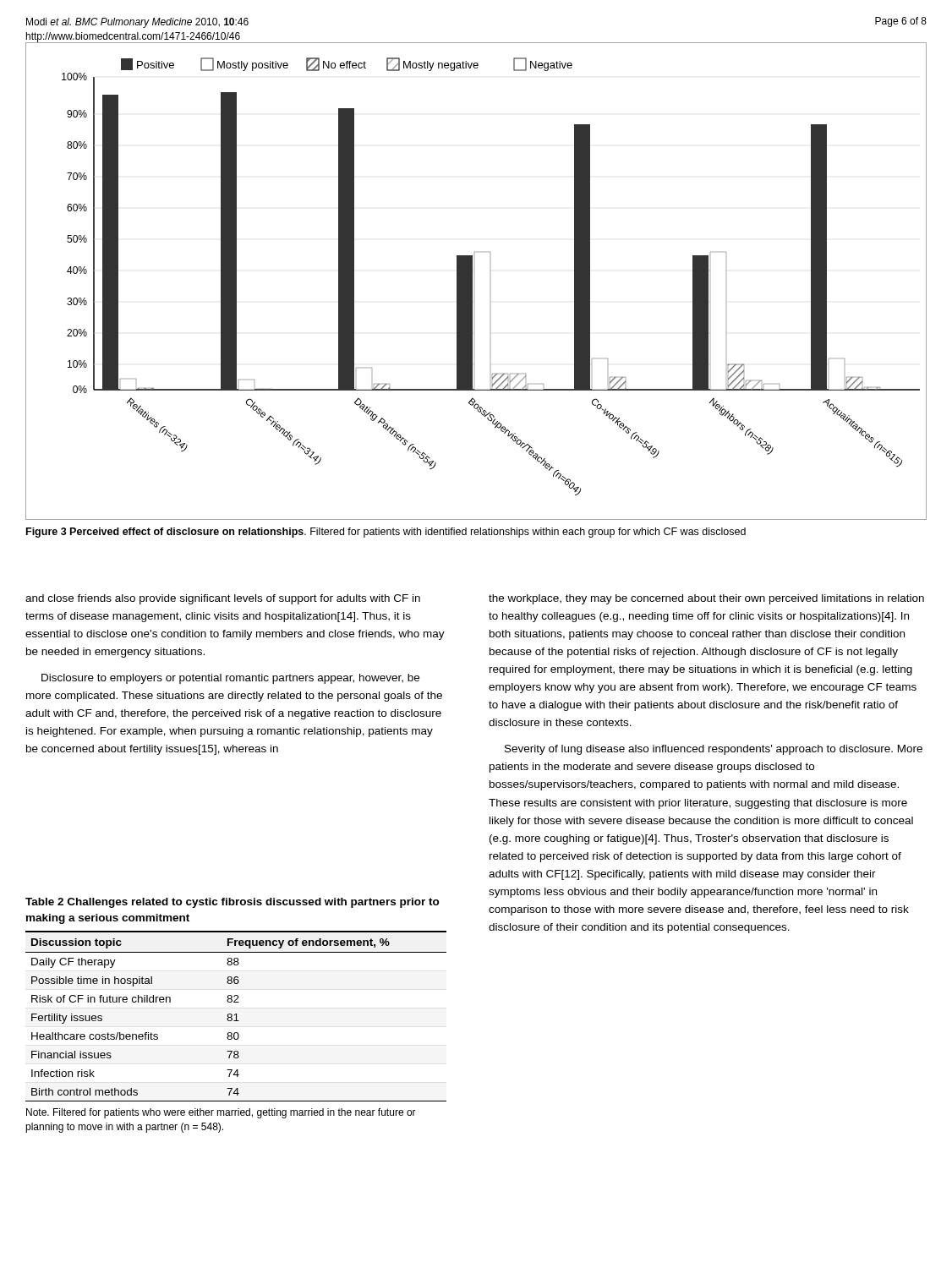Select the table that reads "Healthcare costs/benefits"

[236, 1016]
